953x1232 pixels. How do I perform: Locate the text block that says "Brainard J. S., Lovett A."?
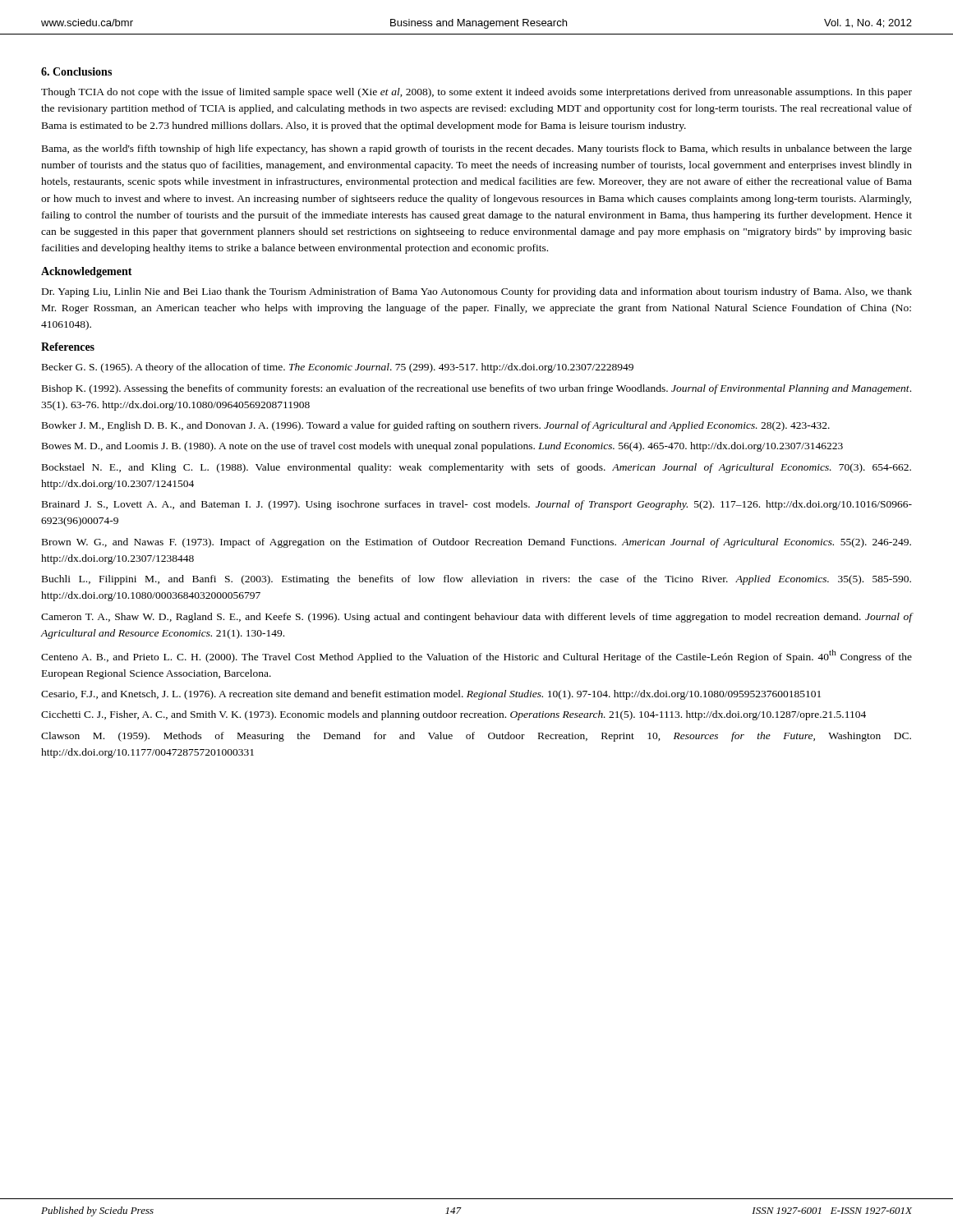[x=476, y=512]
